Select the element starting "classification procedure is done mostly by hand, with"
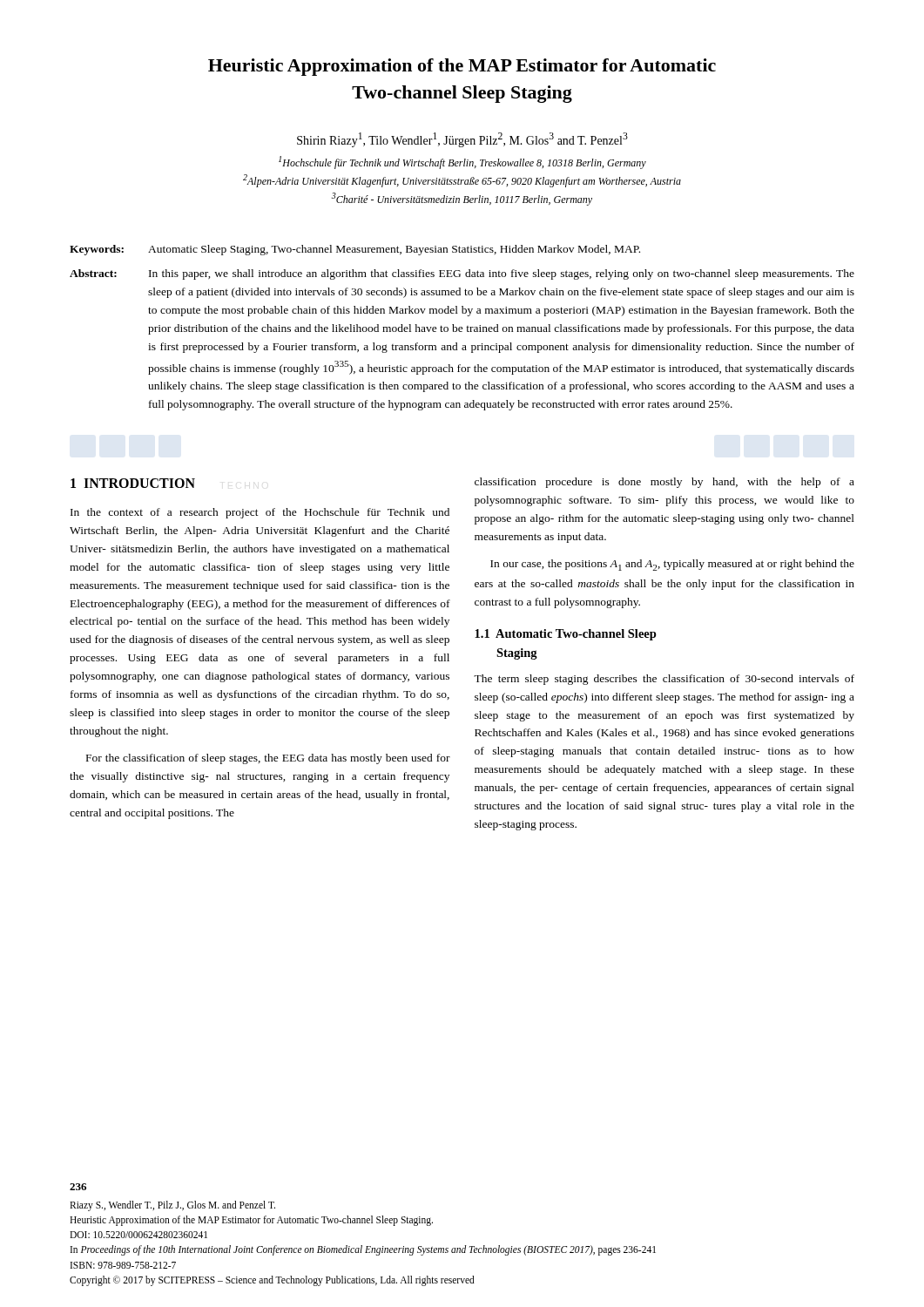The image size is (924, 1307). tap(664, 483)
